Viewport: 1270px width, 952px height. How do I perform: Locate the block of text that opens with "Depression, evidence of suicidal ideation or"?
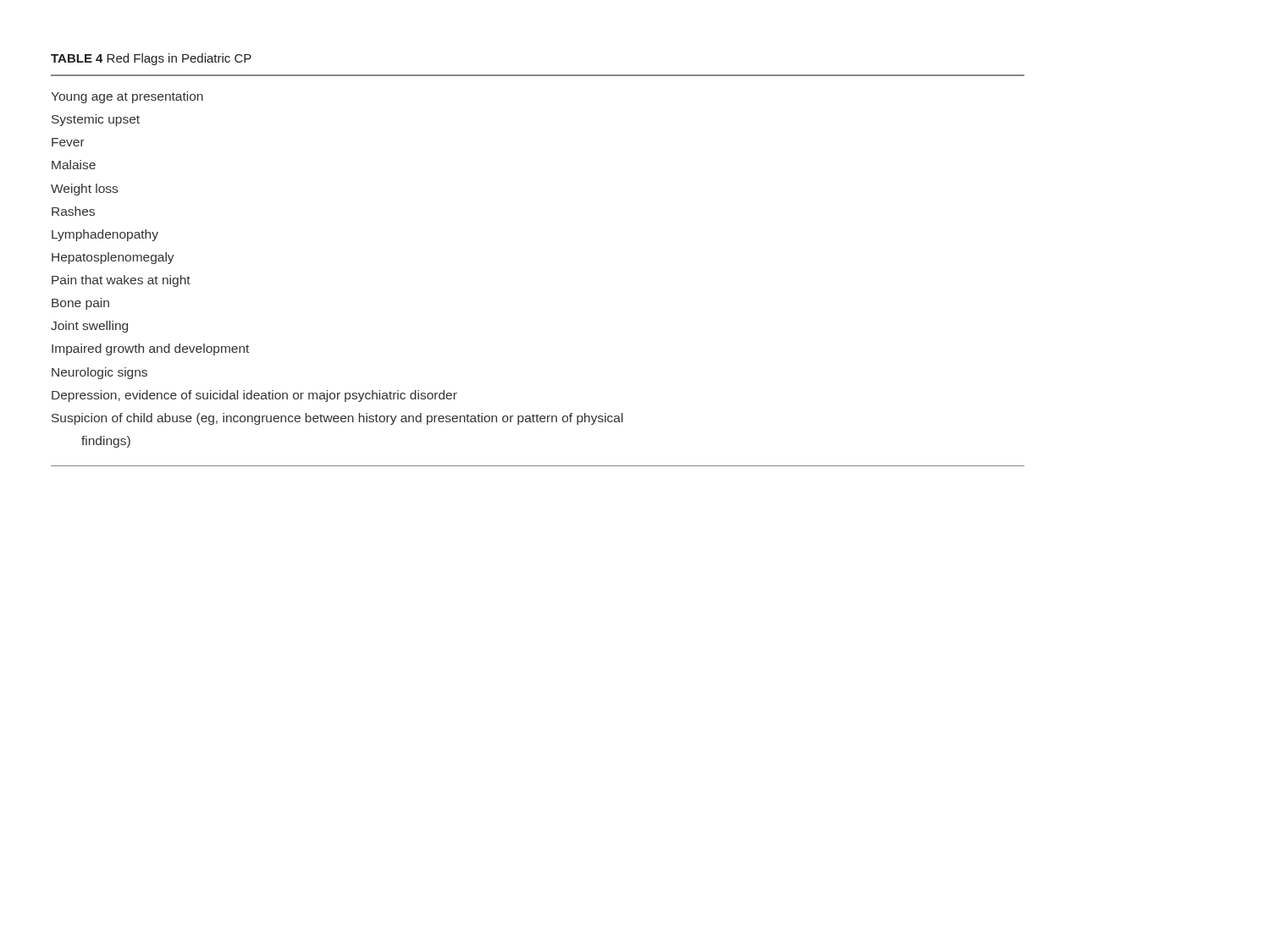pos(254,394)
